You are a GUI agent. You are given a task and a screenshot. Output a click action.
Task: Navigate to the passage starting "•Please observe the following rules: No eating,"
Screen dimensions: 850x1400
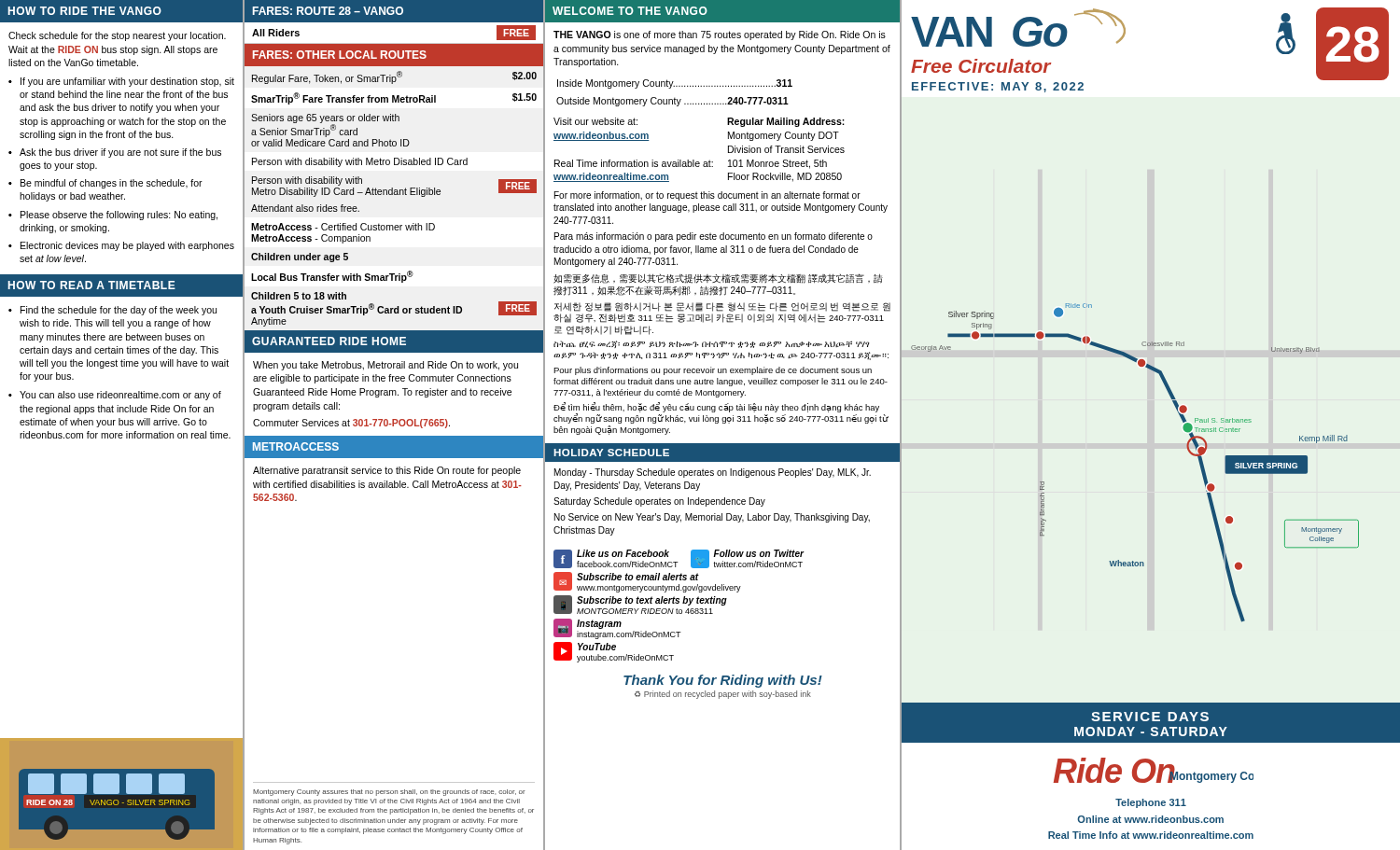click(113, 220)
